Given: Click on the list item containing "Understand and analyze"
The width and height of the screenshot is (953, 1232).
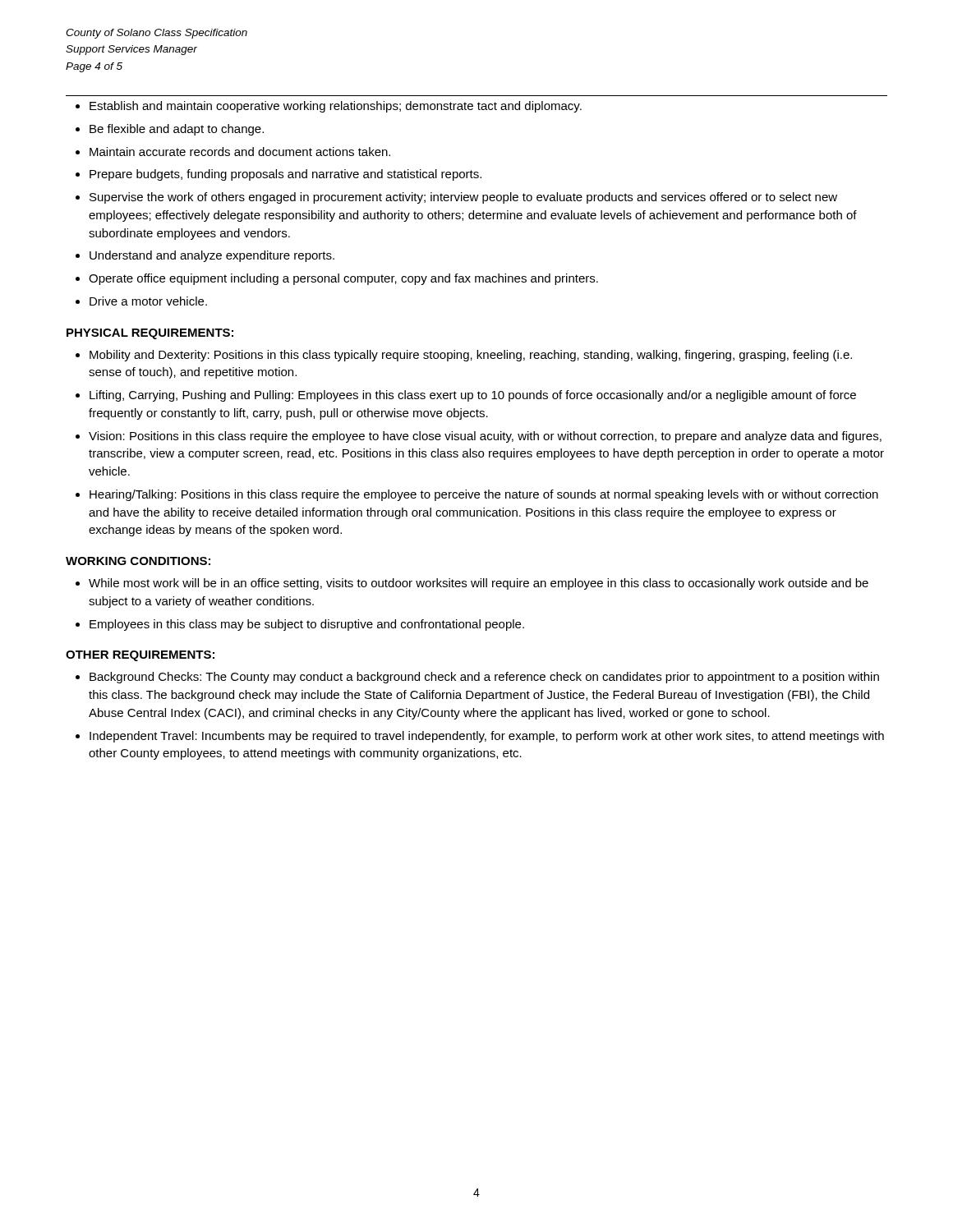Looking at the screenshot, I should pyautogui.click(x=212, y=255).
